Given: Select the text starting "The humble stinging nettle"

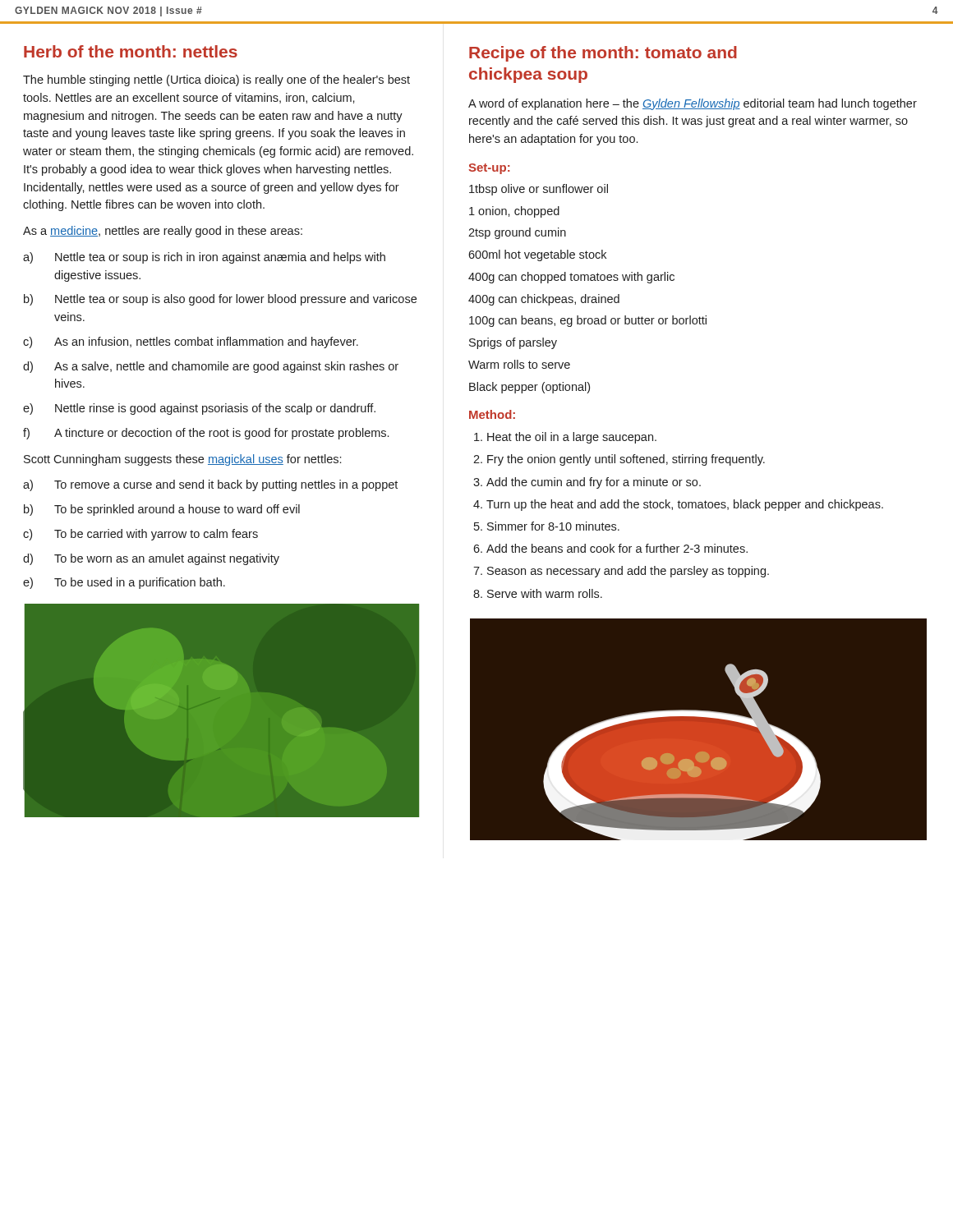Looking at the screenshot, I should (219, 142).
